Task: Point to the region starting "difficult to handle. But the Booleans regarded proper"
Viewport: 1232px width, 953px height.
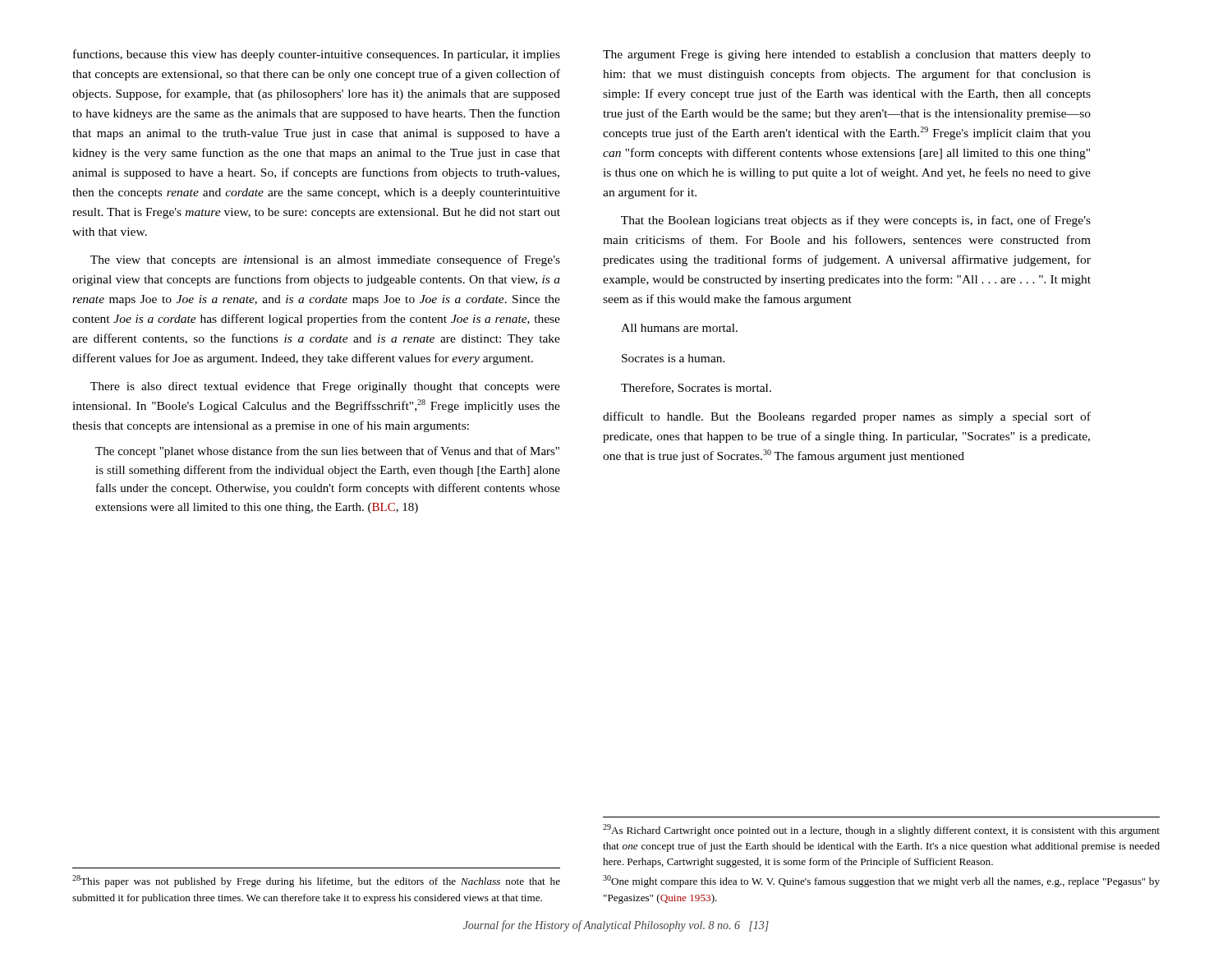Action: (847, 437)
